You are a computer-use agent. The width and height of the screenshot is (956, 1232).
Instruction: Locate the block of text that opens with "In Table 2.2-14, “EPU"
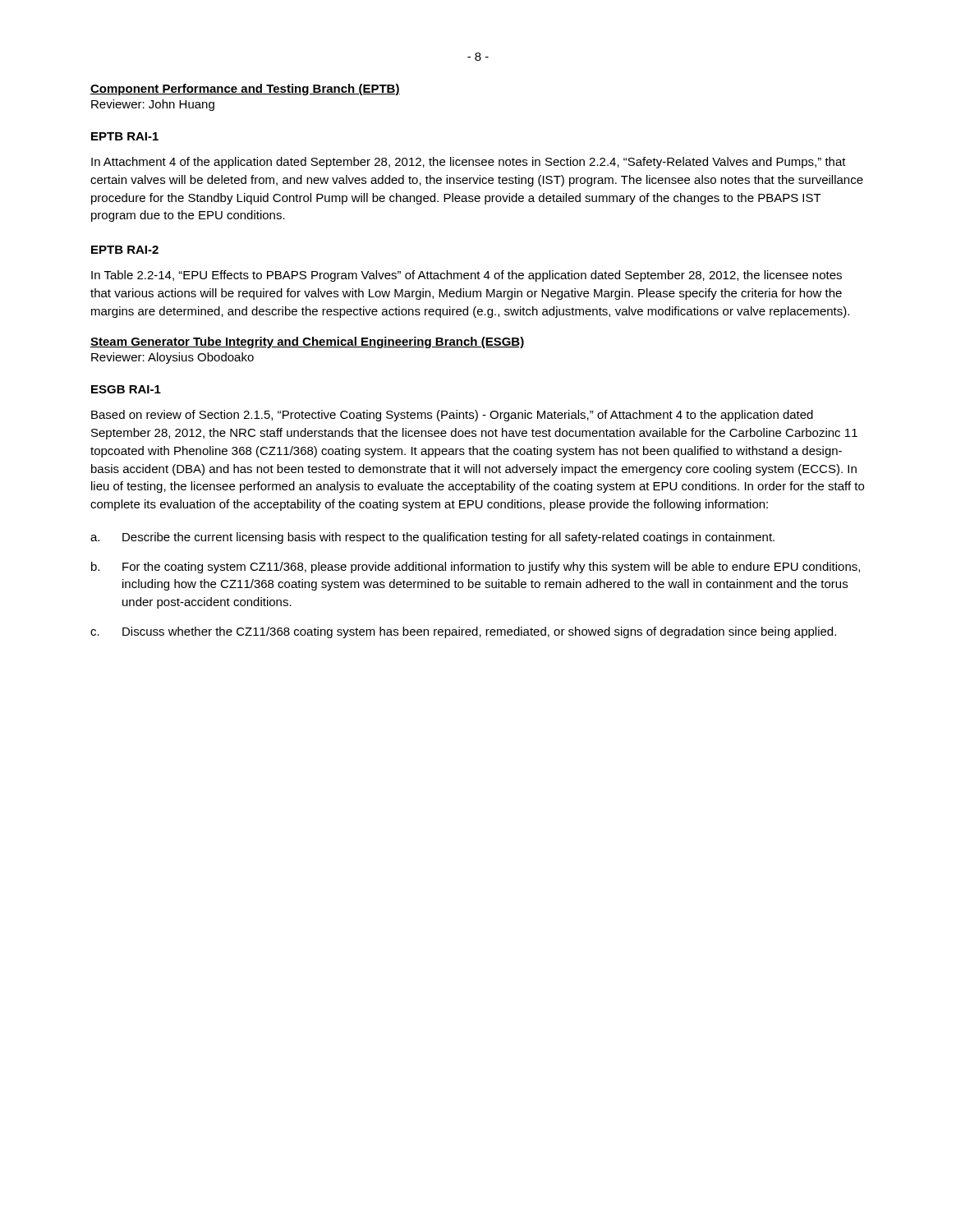pyautogui.click(x=470, y=293)
